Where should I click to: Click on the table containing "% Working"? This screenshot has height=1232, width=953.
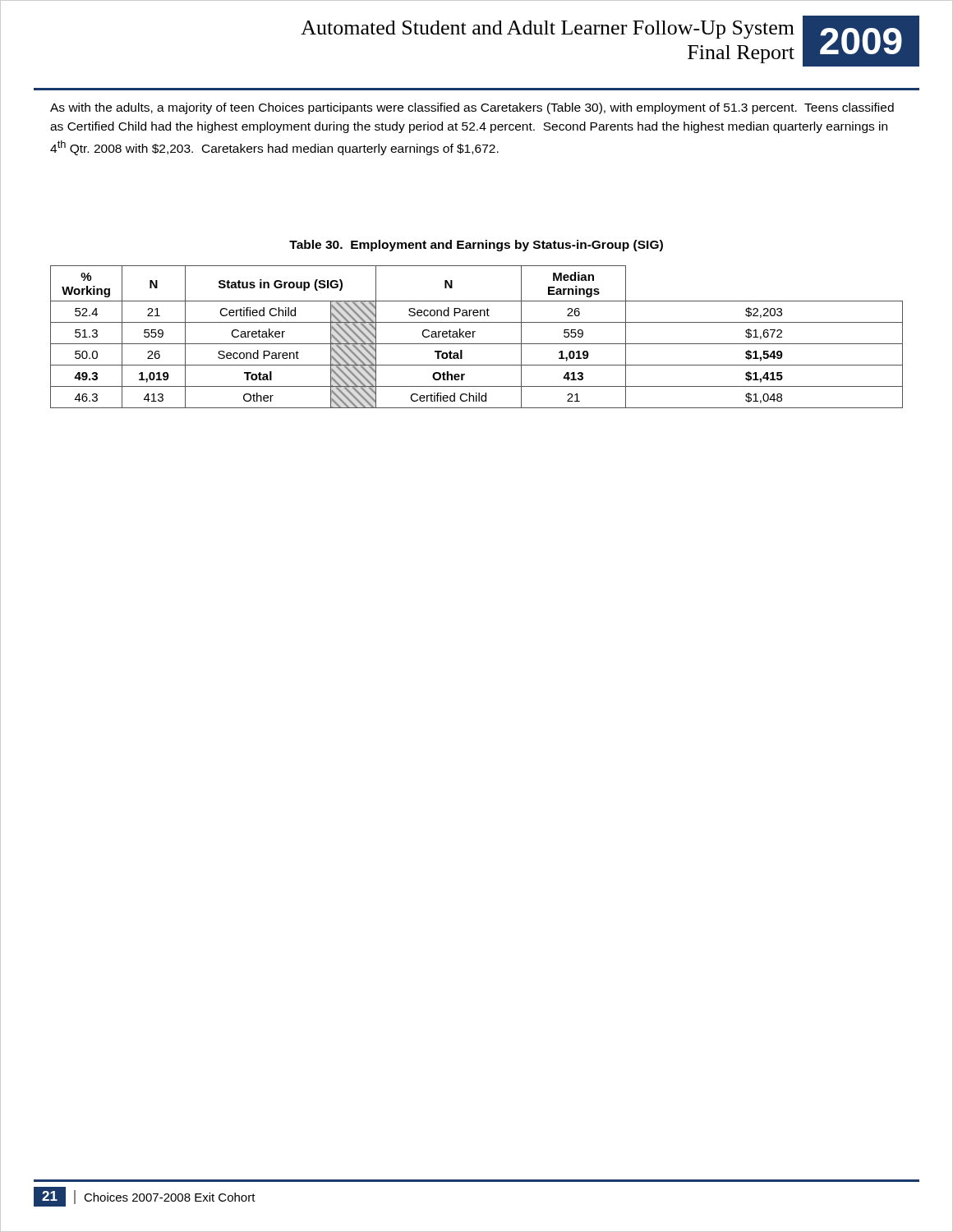[x=476, y=337]
